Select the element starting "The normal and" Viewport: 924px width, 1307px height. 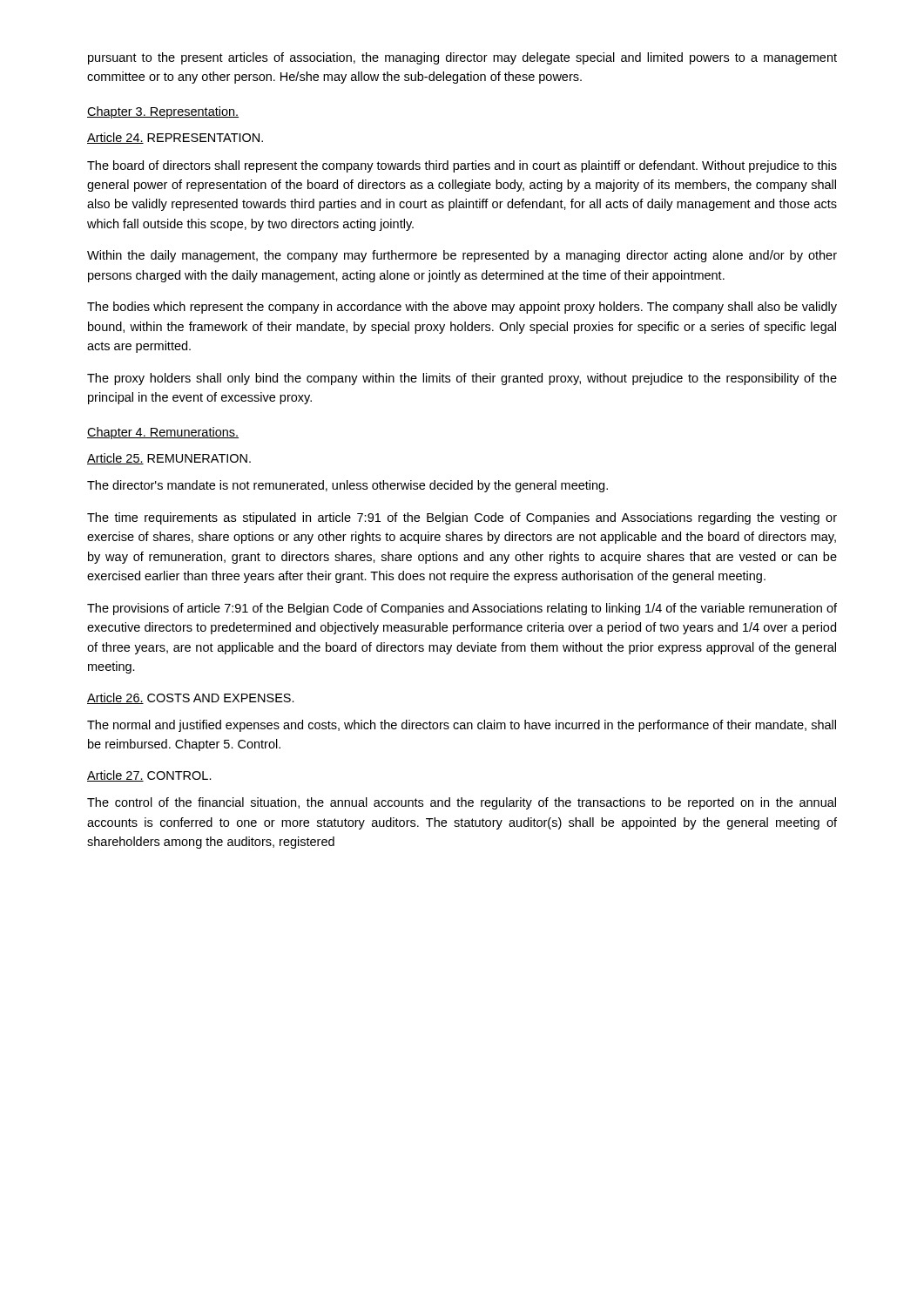pyautogui.click(x=462, y=735)
